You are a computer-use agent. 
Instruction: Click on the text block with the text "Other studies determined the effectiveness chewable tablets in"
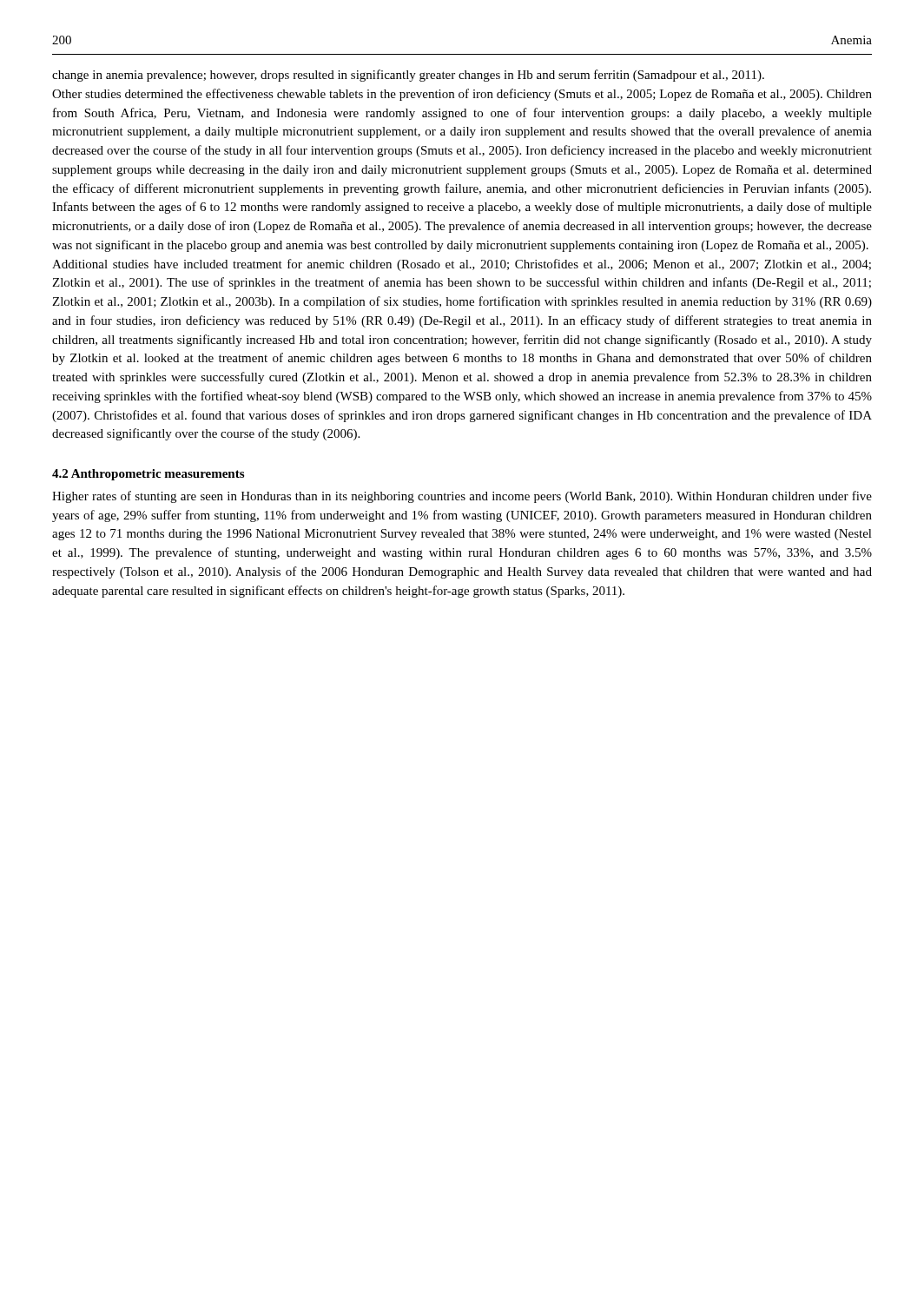(462, 169)
